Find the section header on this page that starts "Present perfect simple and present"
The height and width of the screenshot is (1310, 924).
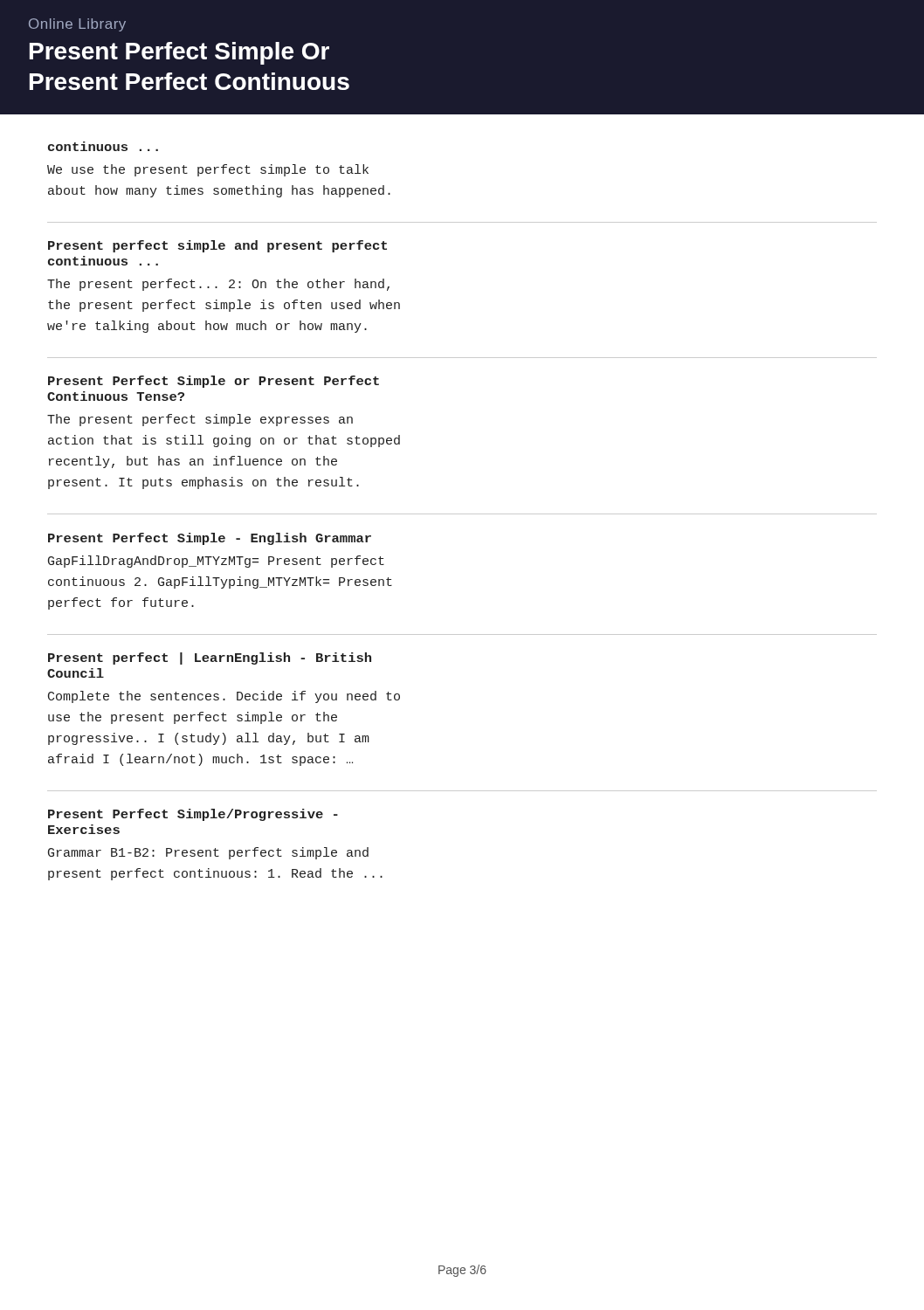pos(218,254)
